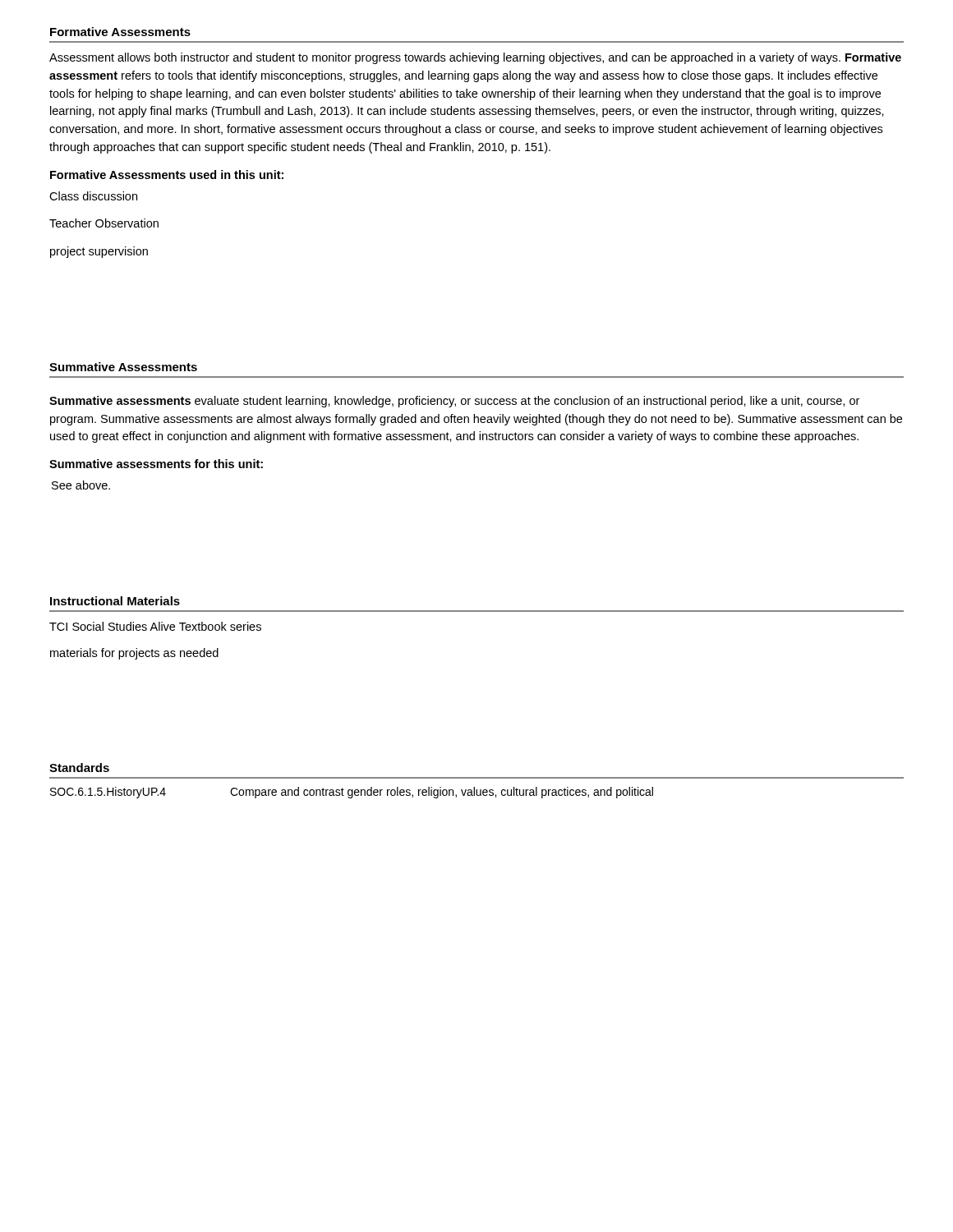Select the list item that says "Teacher Observation"
The height and width of the screenshot is (1232, 953).
pyautogui.click(x=104, y=223)
